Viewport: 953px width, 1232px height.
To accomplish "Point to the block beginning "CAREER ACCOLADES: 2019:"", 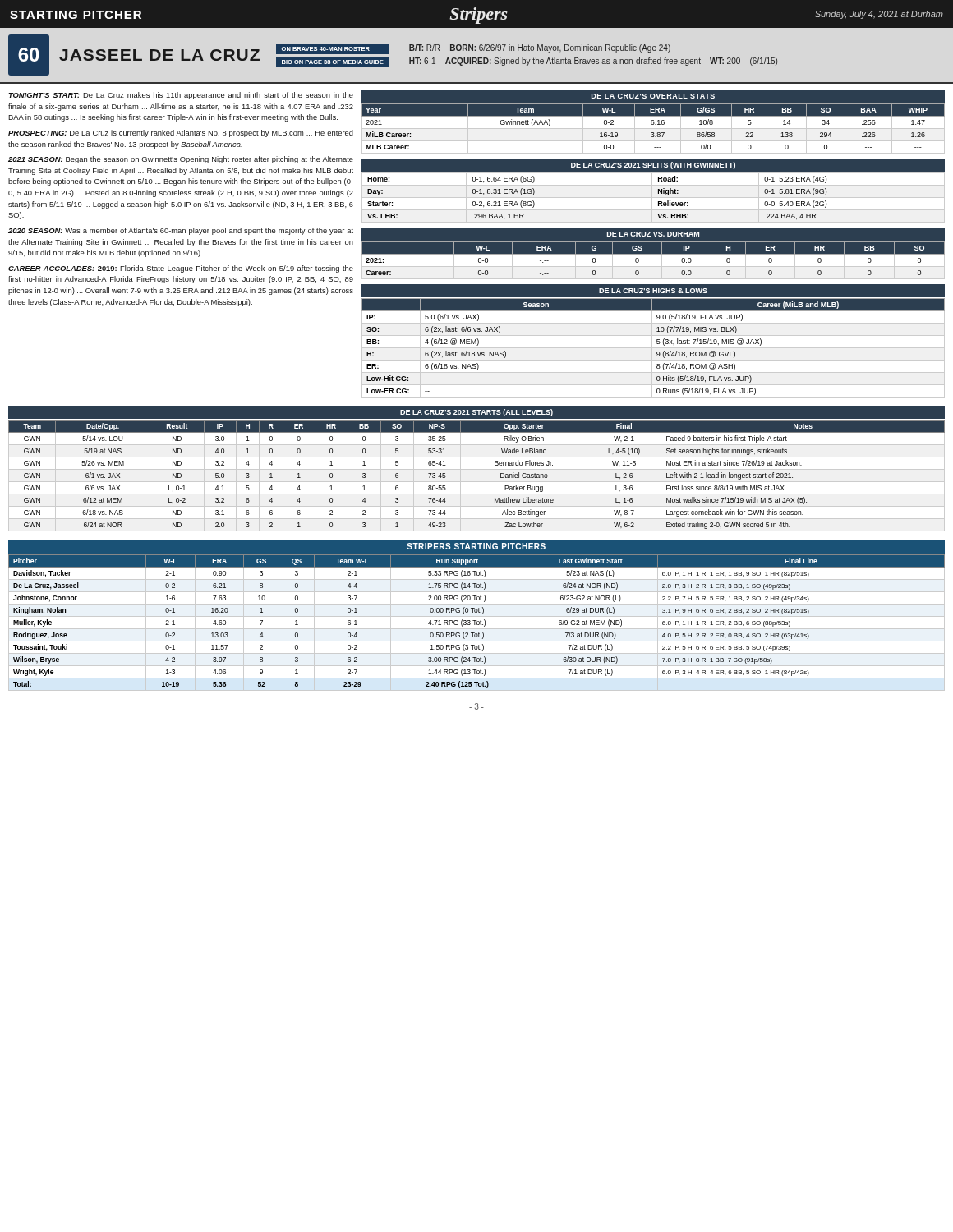I will pyautogui.click(x=181, y=285).
